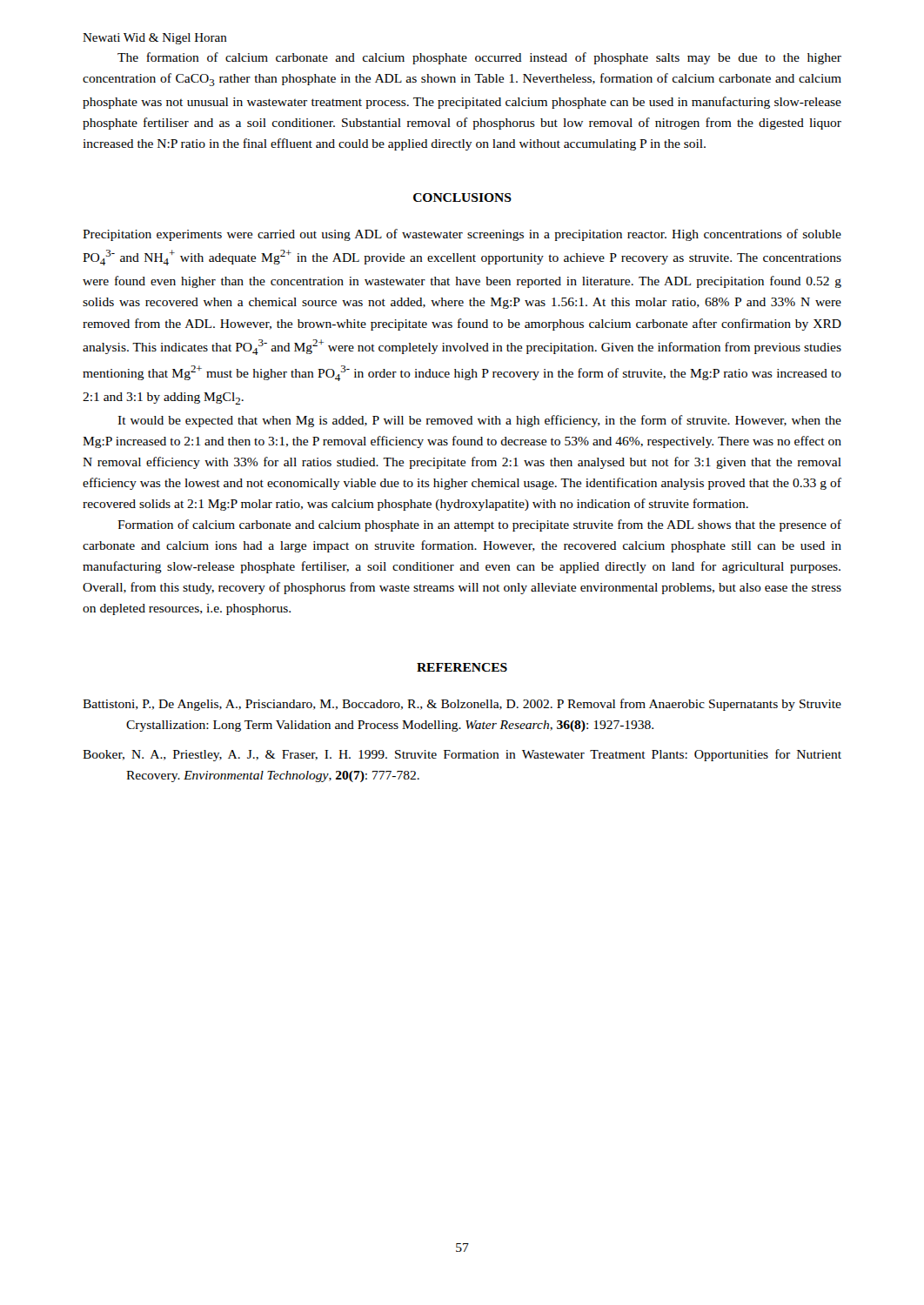924x1305 pixels.
Task: Find the list item that reads "Booker, N. A., Priestley, A. J.,"
Action: click(x=462, y=765)
